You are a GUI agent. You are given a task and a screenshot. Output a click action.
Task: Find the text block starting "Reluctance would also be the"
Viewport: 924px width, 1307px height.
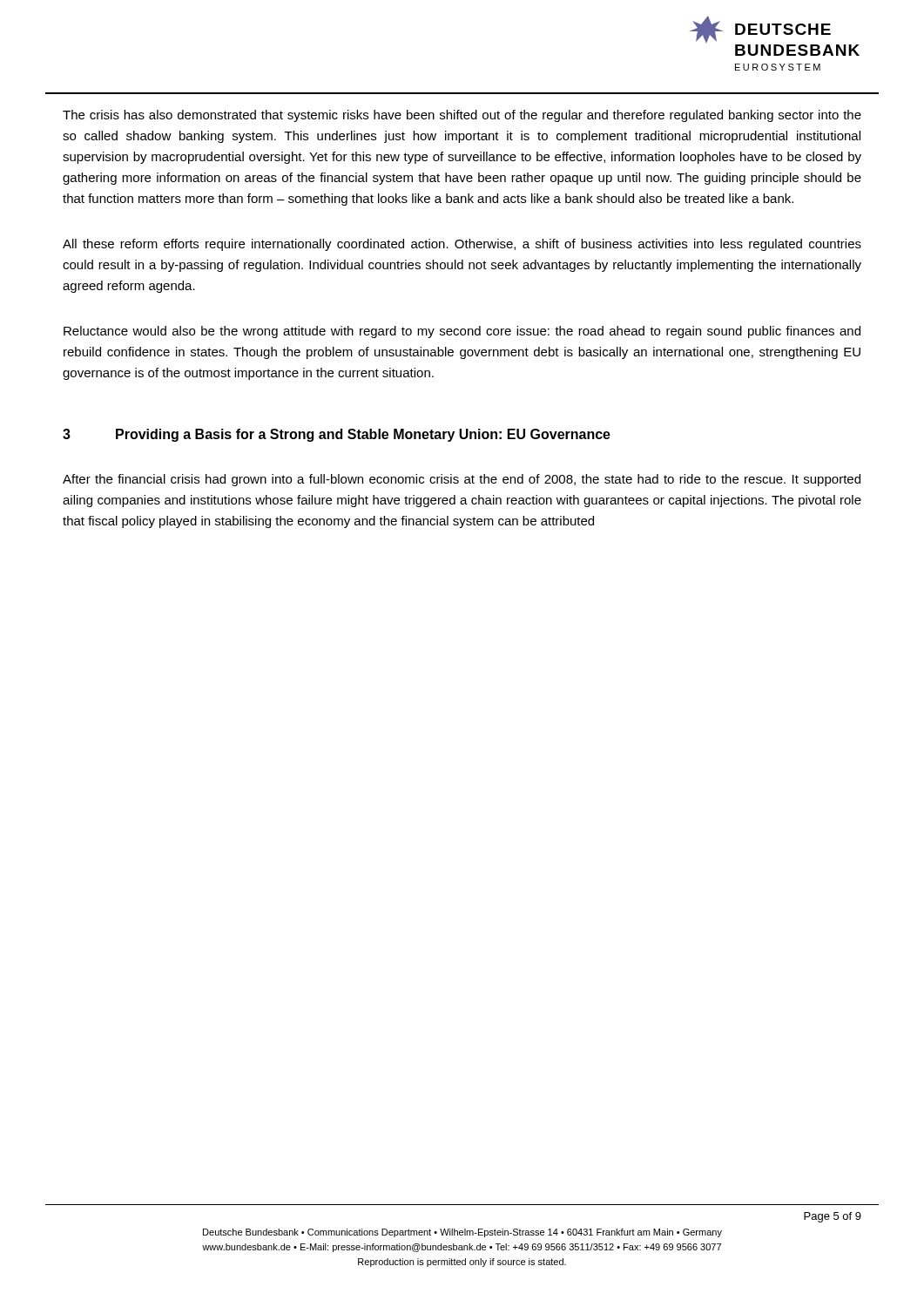click(x=462, y=352)
